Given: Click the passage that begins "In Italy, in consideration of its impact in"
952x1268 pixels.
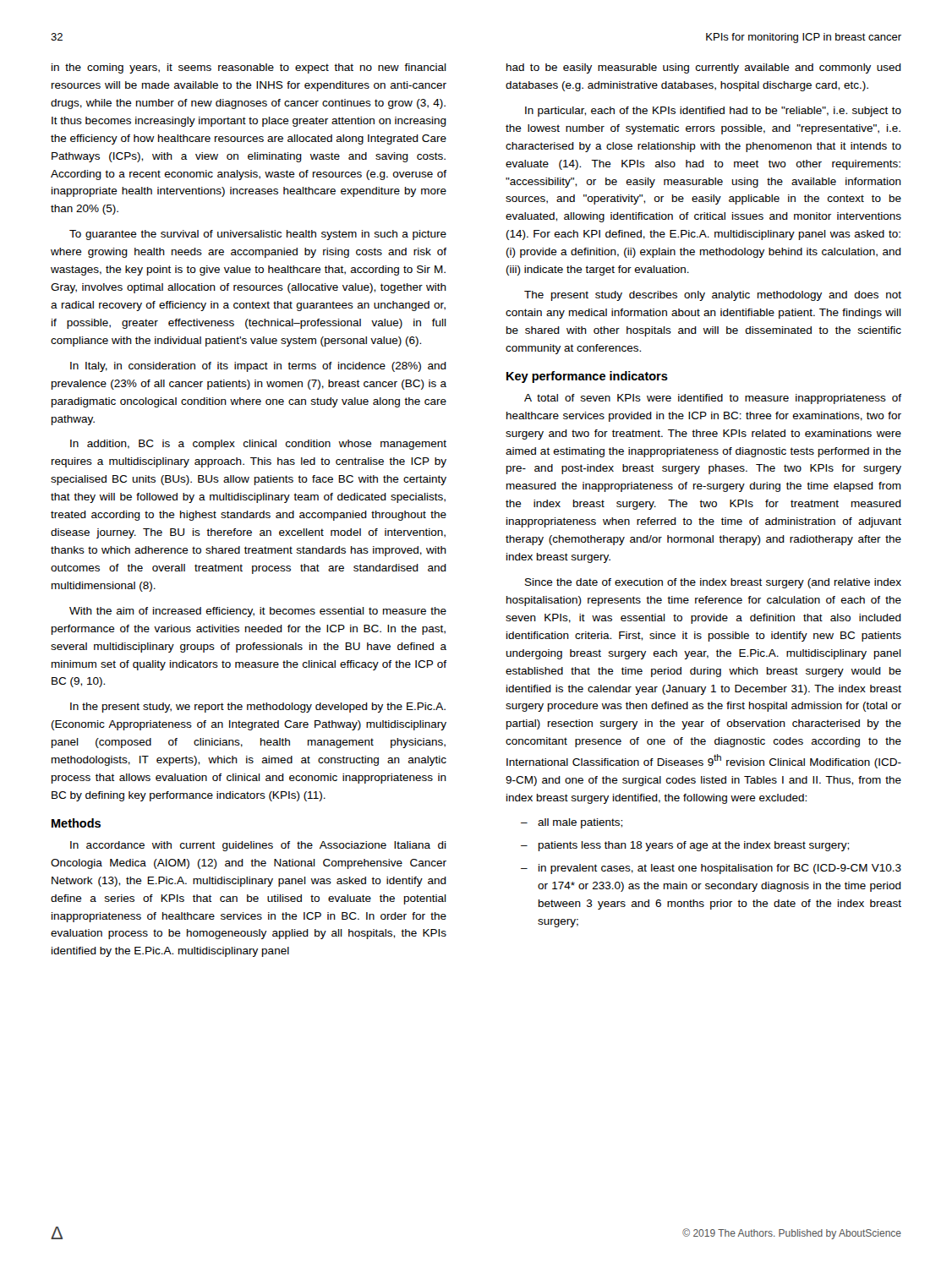Looking at the screenshot, I should (249, 393).
